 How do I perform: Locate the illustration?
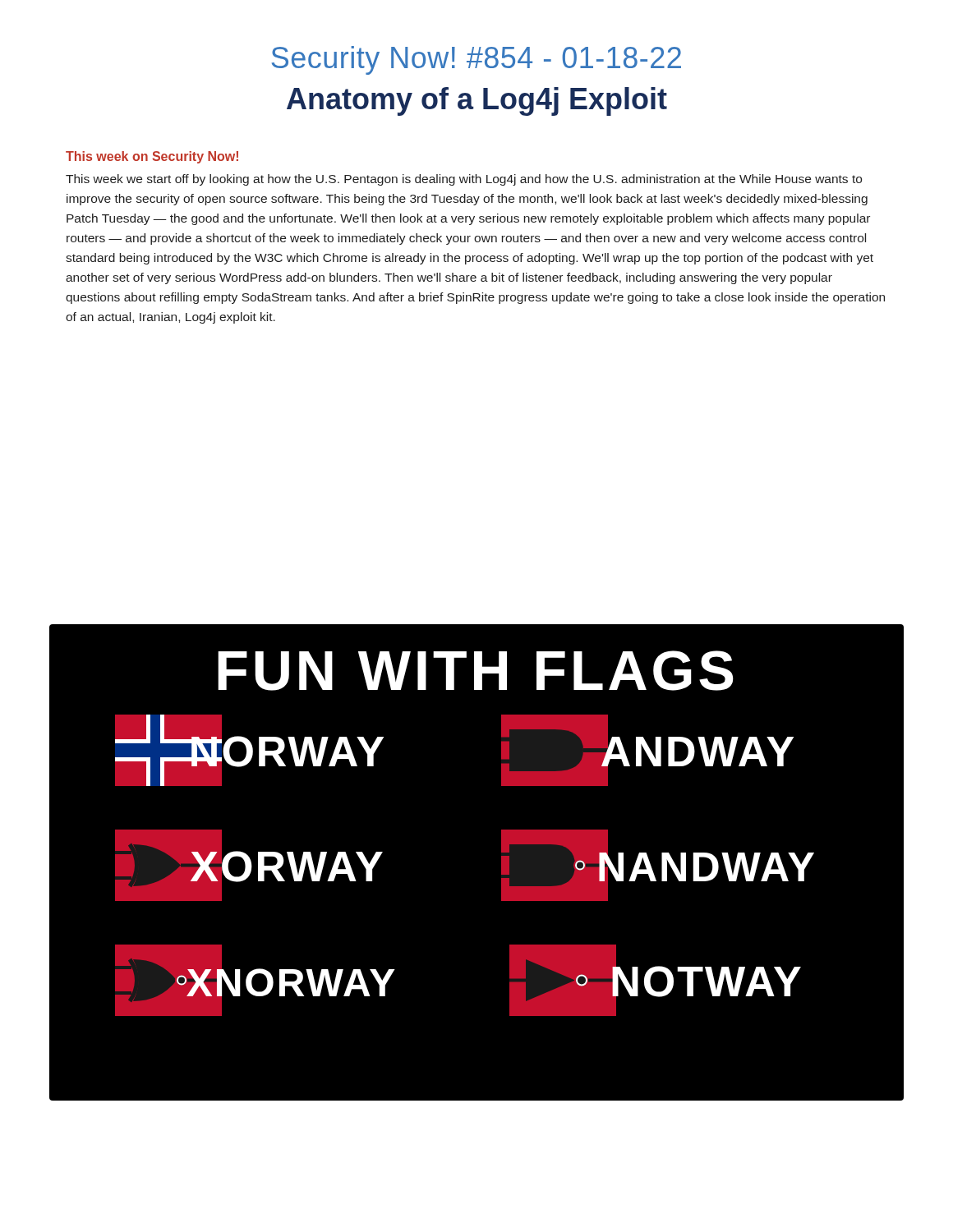476,862
